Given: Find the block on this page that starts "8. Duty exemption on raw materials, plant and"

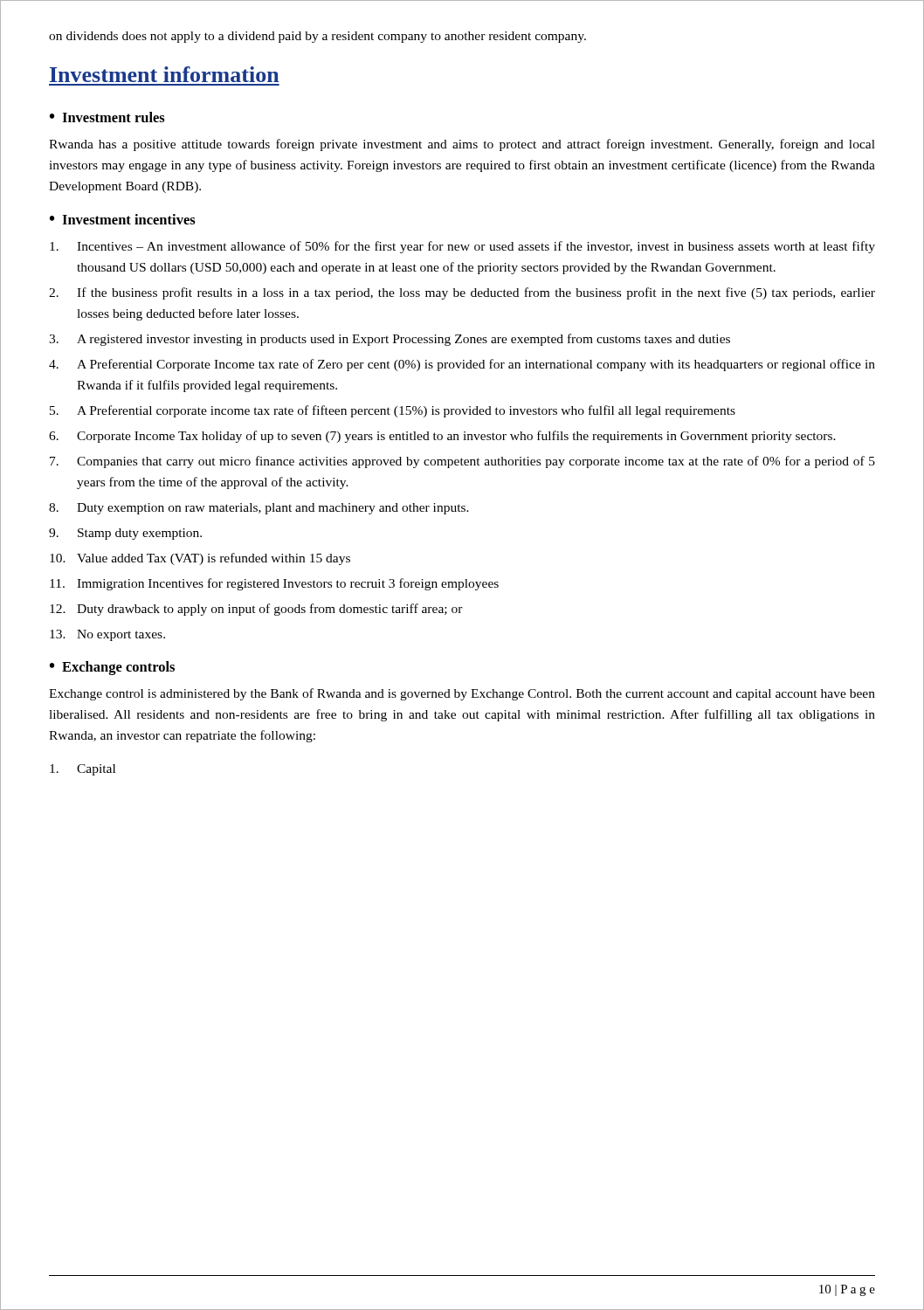Looking at the screenshot, I should [462, 507].
